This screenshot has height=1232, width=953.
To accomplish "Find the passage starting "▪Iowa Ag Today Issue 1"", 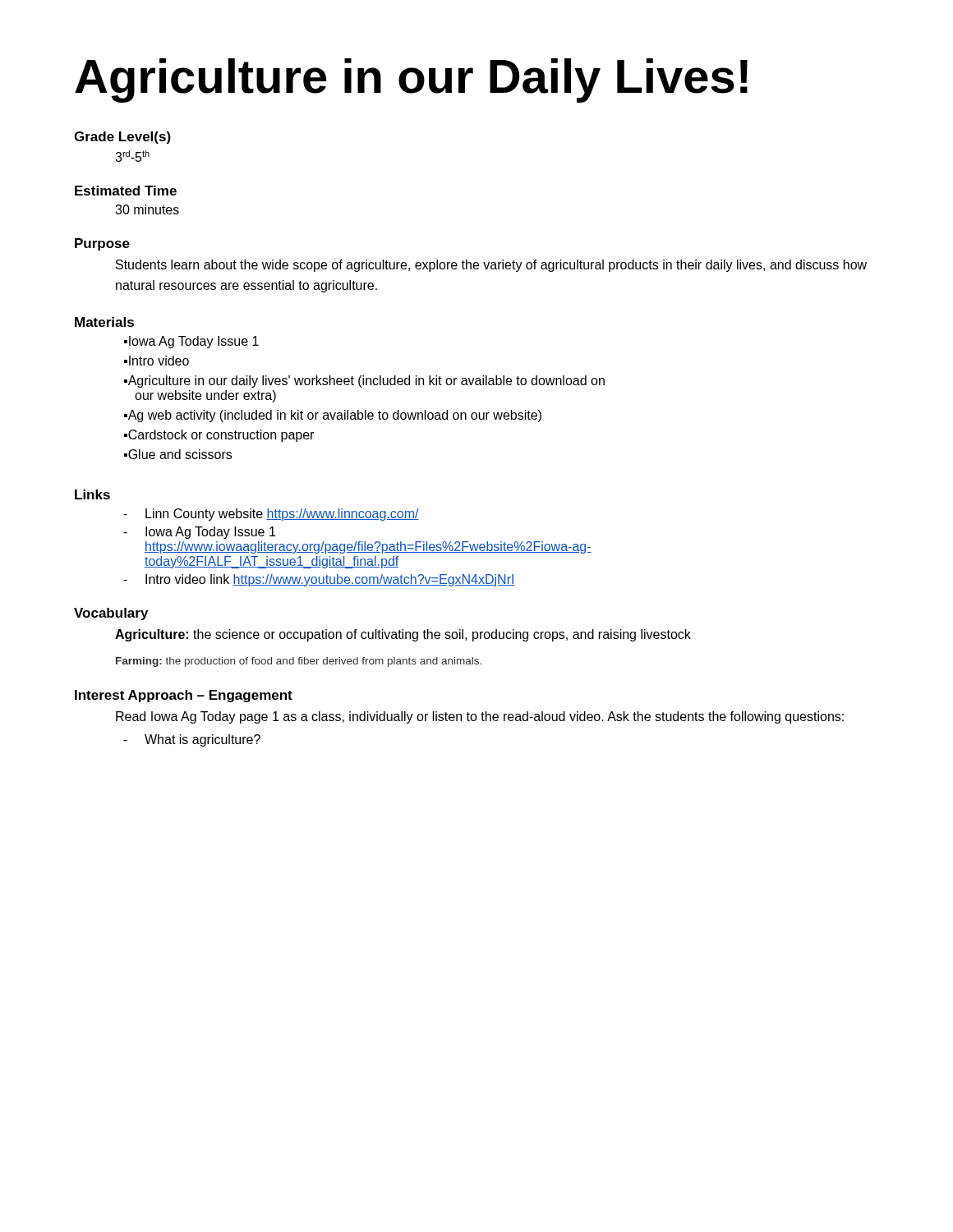I will 191,342.
